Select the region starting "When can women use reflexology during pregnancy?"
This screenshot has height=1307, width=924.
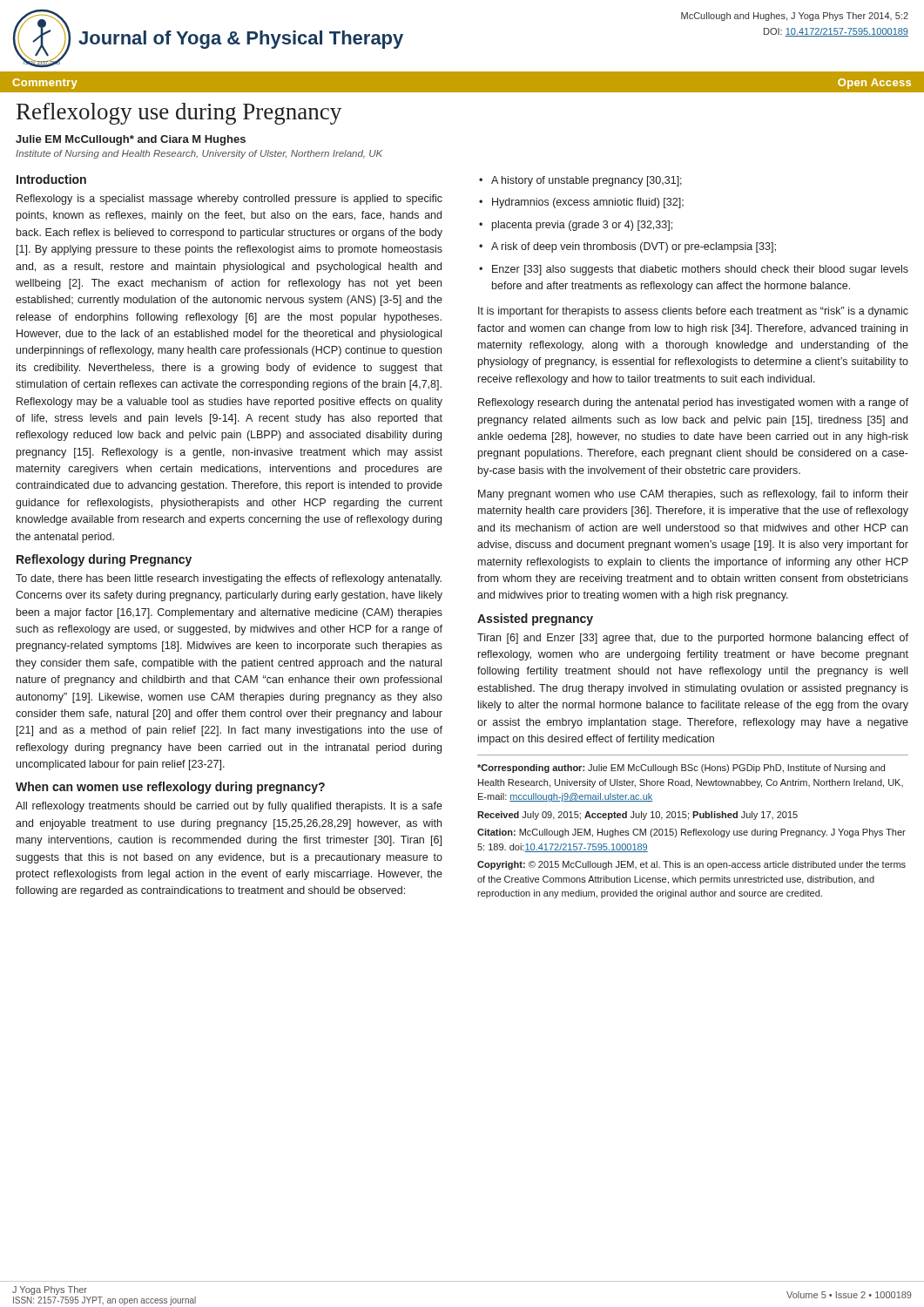pos(170,787)
